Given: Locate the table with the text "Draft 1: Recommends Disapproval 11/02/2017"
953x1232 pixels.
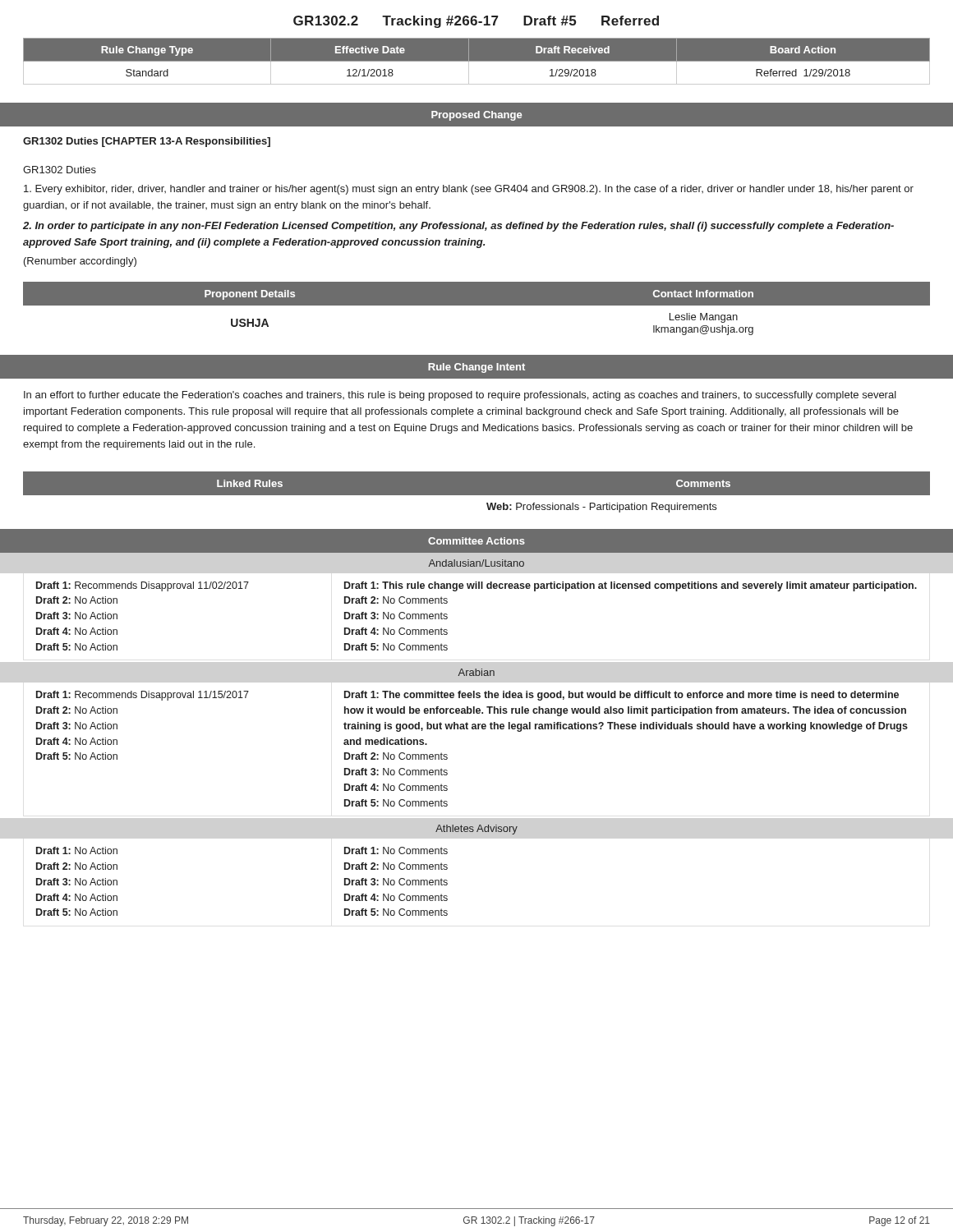Looking at the screenshot, I should pyautogui.click(x=476, y=617).
